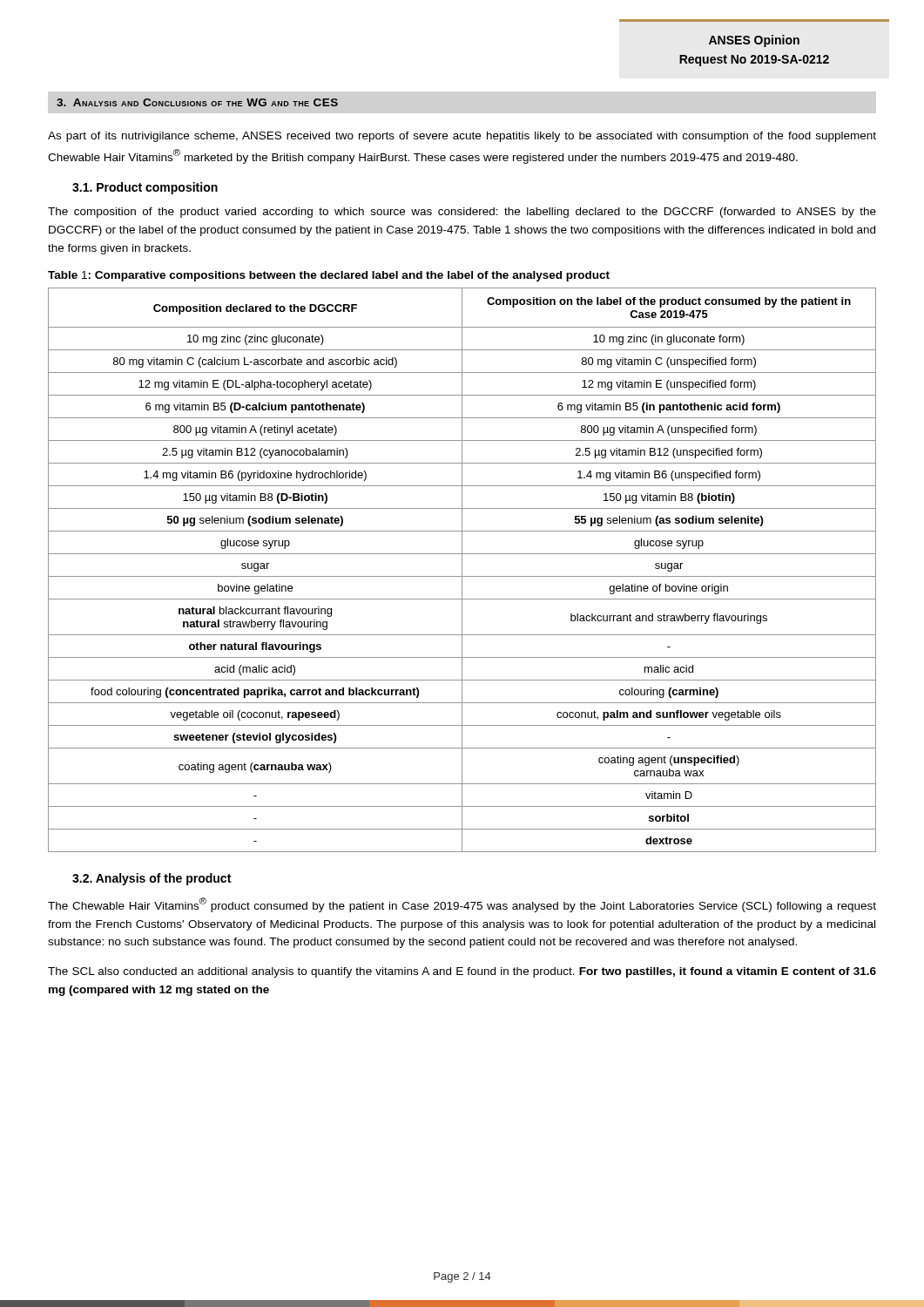Image resolution: width=924 pixels, height=1307 pixels.
Task: Select the text block starting "As part of its nutrivigilance scheme, ANSES received"
Action: click(x=462, y=146)
